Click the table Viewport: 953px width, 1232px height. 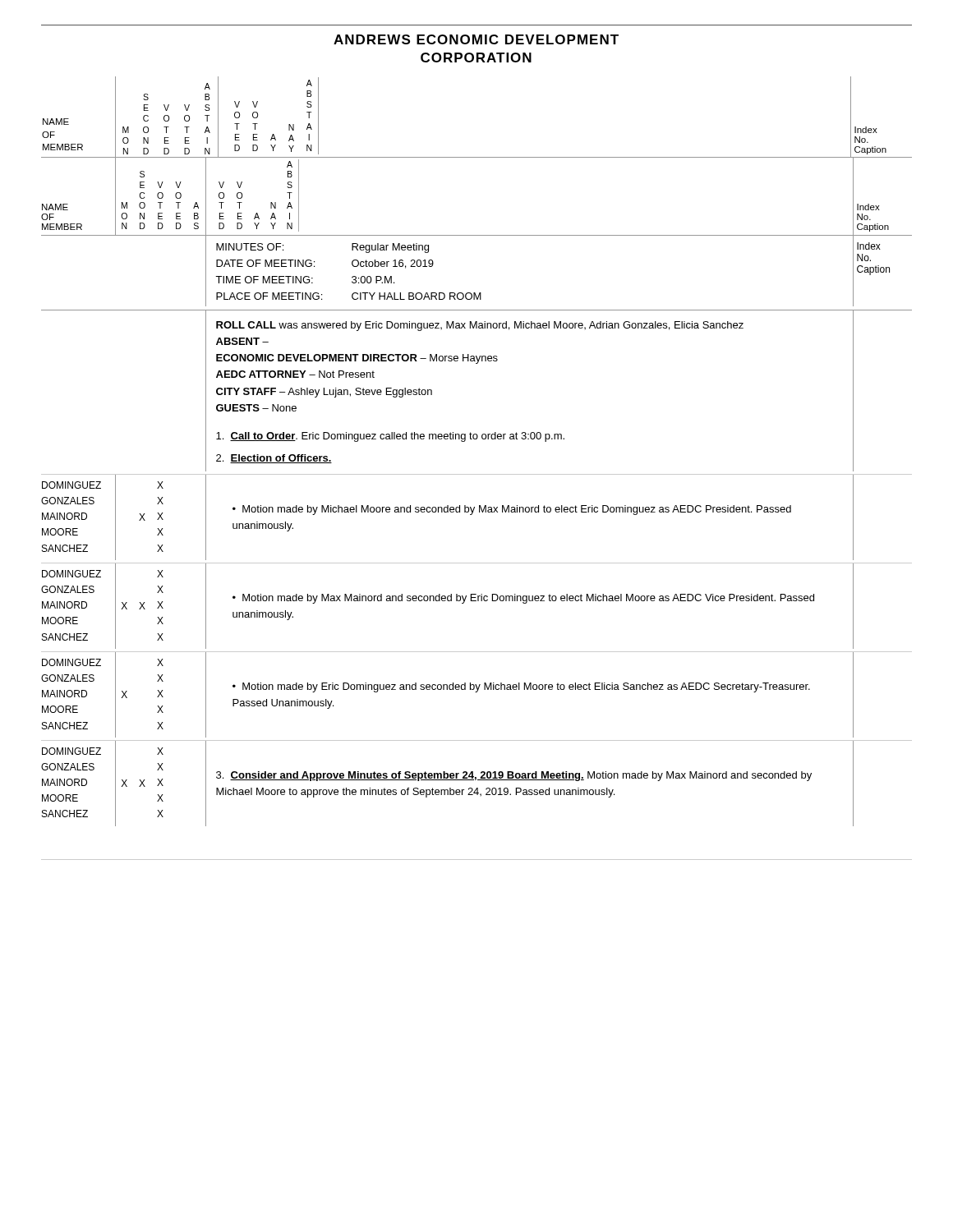click(x=476, y=468)
